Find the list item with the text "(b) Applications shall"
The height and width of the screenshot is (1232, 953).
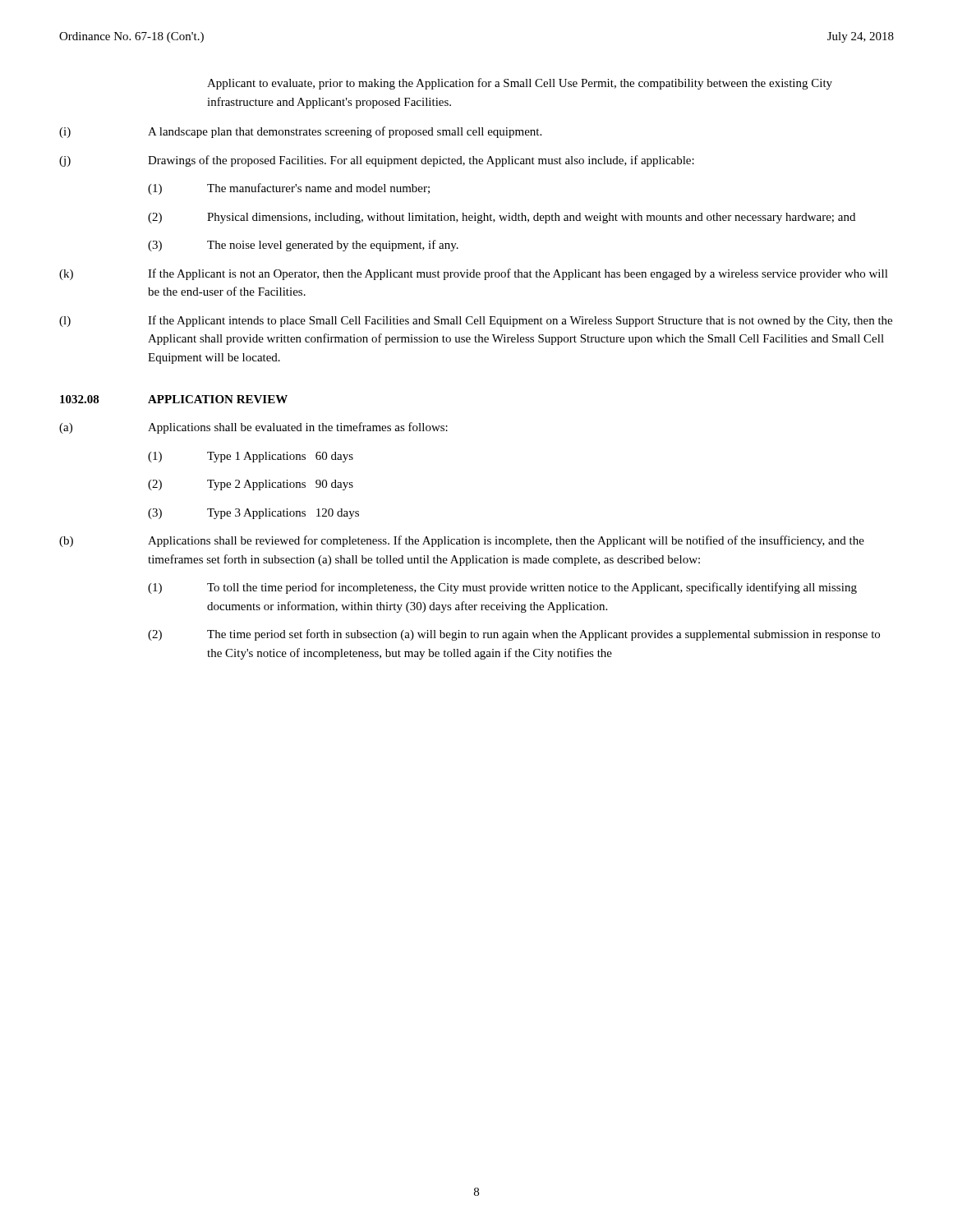476,550
